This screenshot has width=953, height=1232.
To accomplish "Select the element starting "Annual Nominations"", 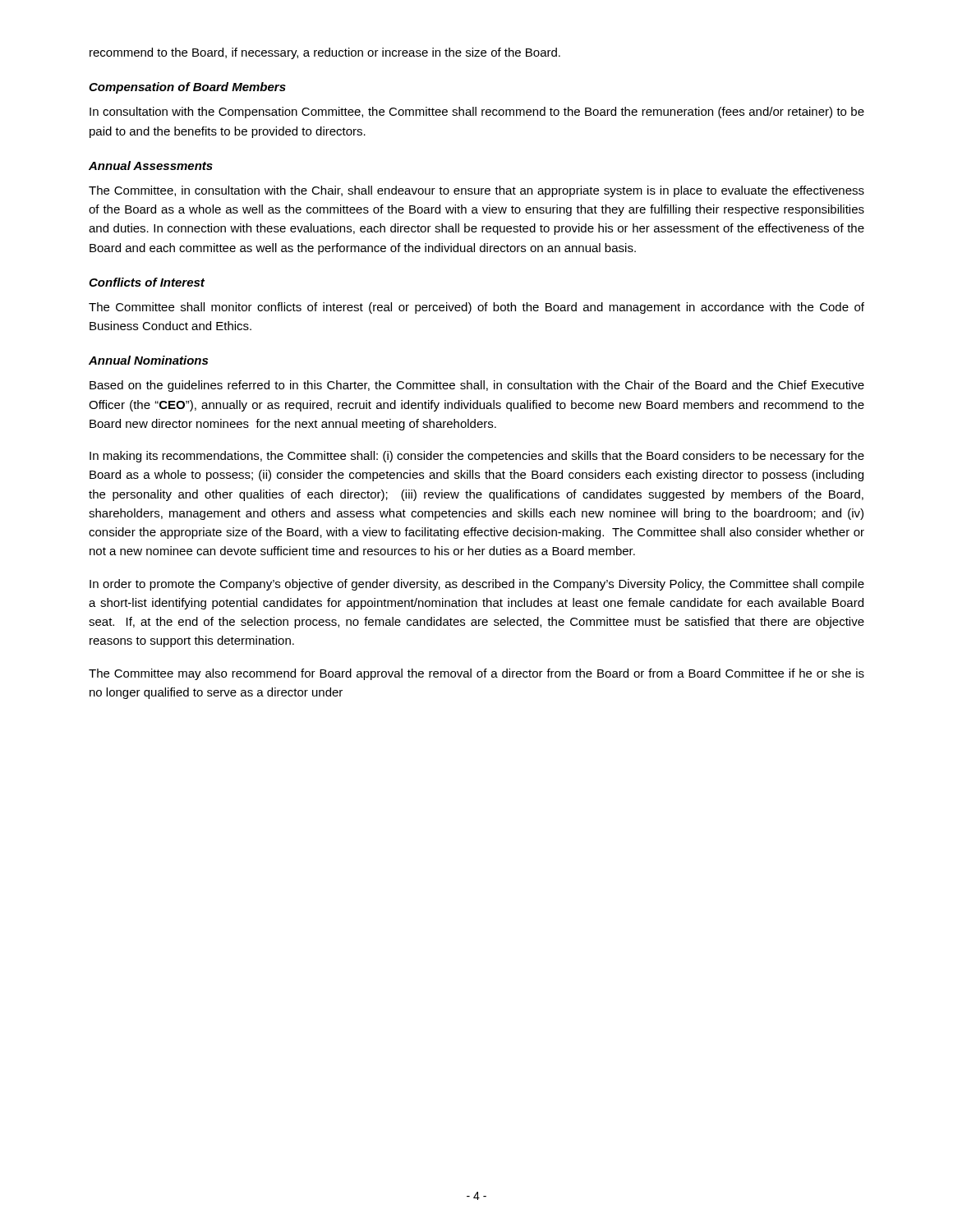I will coord(149,360).
